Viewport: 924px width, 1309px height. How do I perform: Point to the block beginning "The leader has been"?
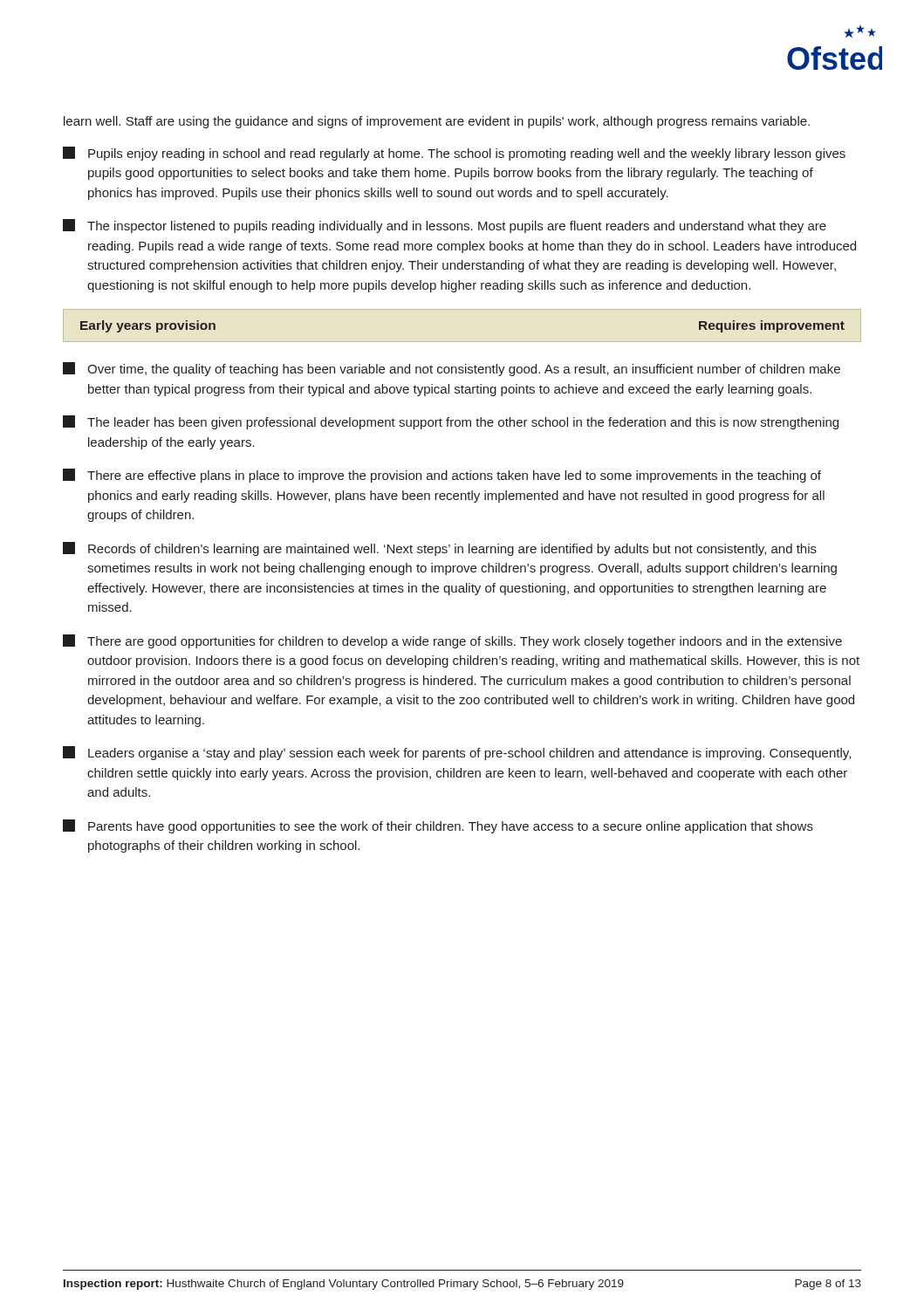[x=462, y=432]
